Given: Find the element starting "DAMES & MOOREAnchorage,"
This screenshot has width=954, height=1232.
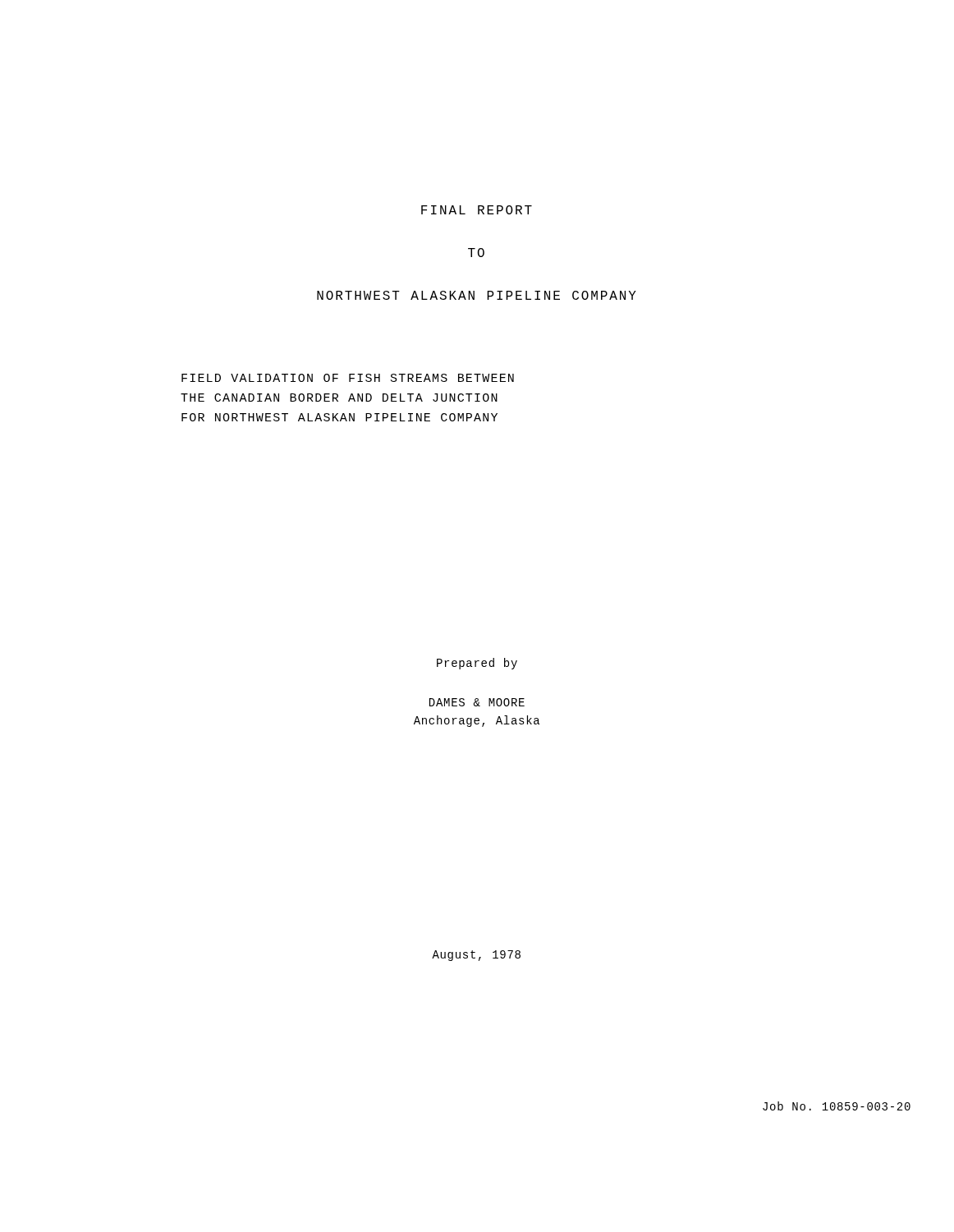Looking at the screenshot, I should click(477, 712).
